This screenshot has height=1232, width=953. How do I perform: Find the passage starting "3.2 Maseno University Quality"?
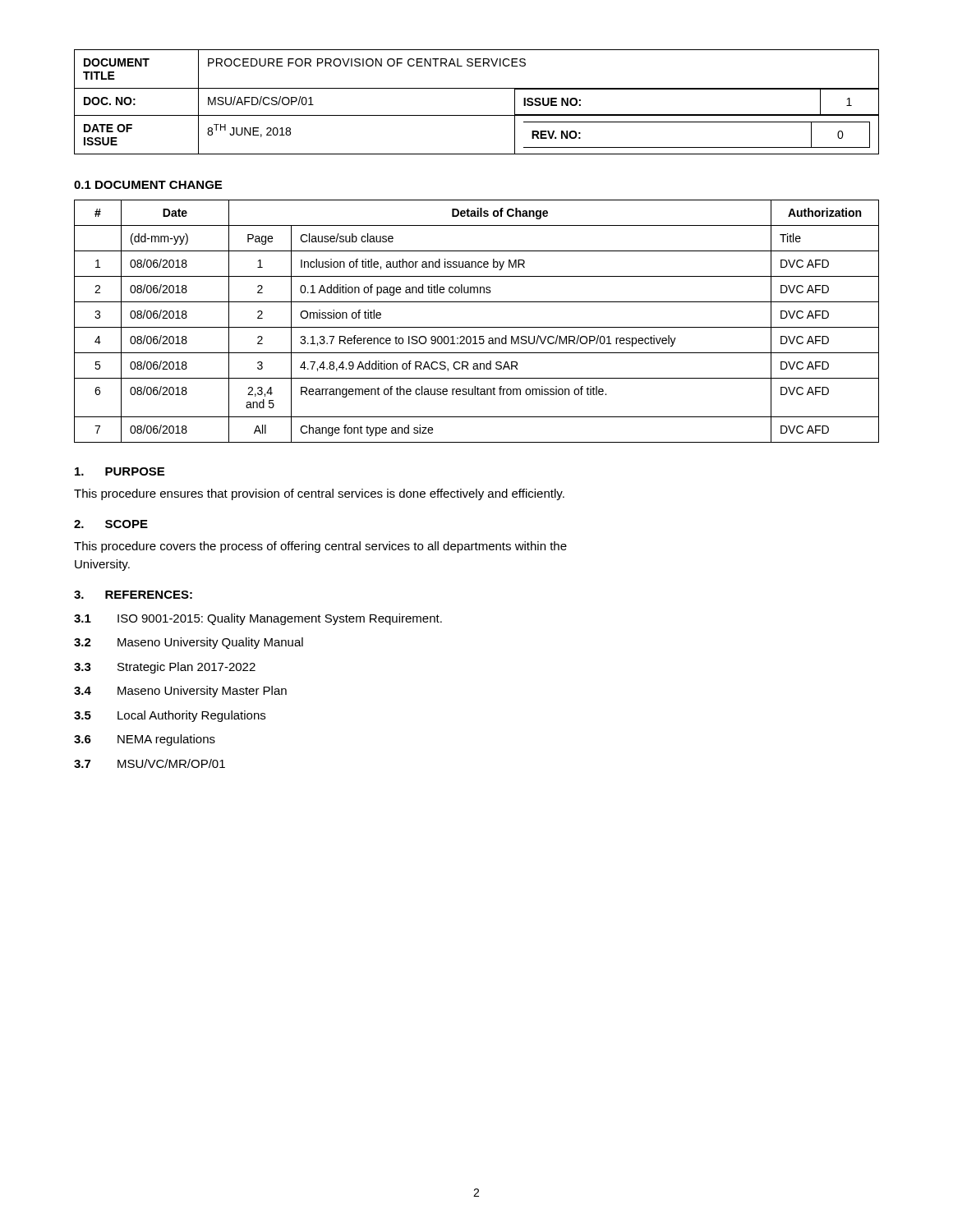(189, 643)
